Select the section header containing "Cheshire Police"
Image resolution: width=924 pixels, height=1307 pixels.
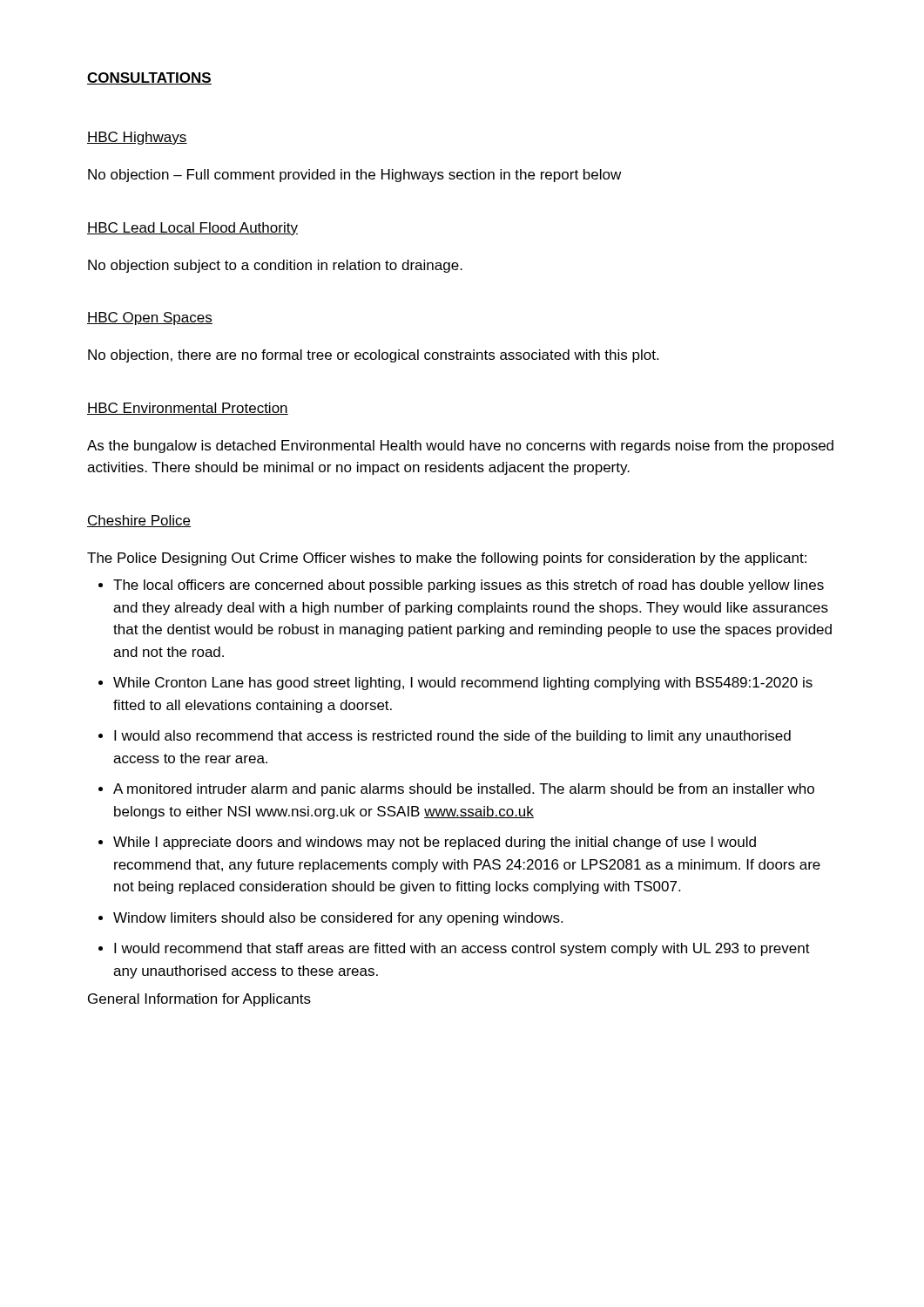point(139,521)
